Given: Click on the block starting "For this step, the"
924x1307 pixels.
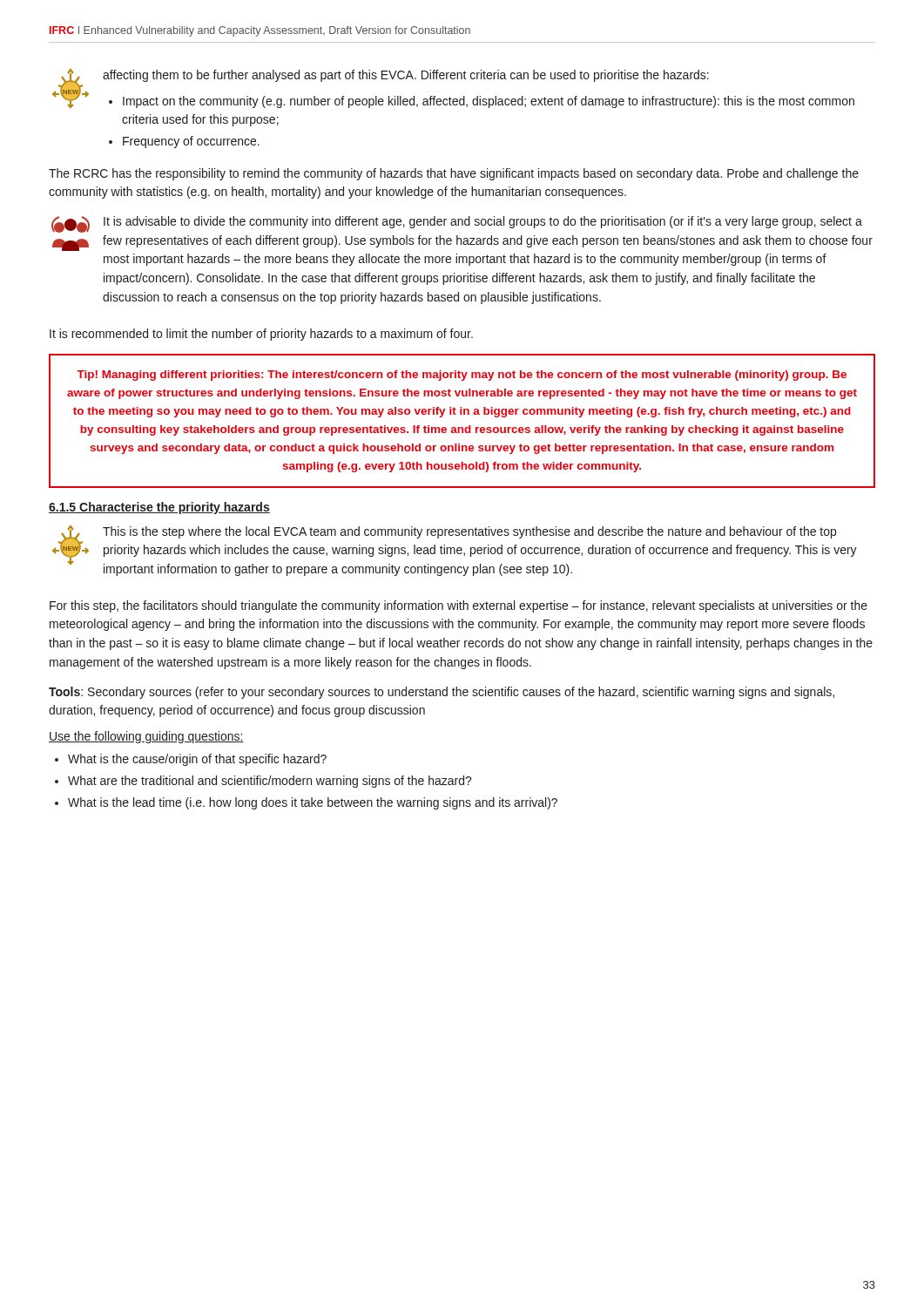Looking at the screenshot, I should click(461, 634).
